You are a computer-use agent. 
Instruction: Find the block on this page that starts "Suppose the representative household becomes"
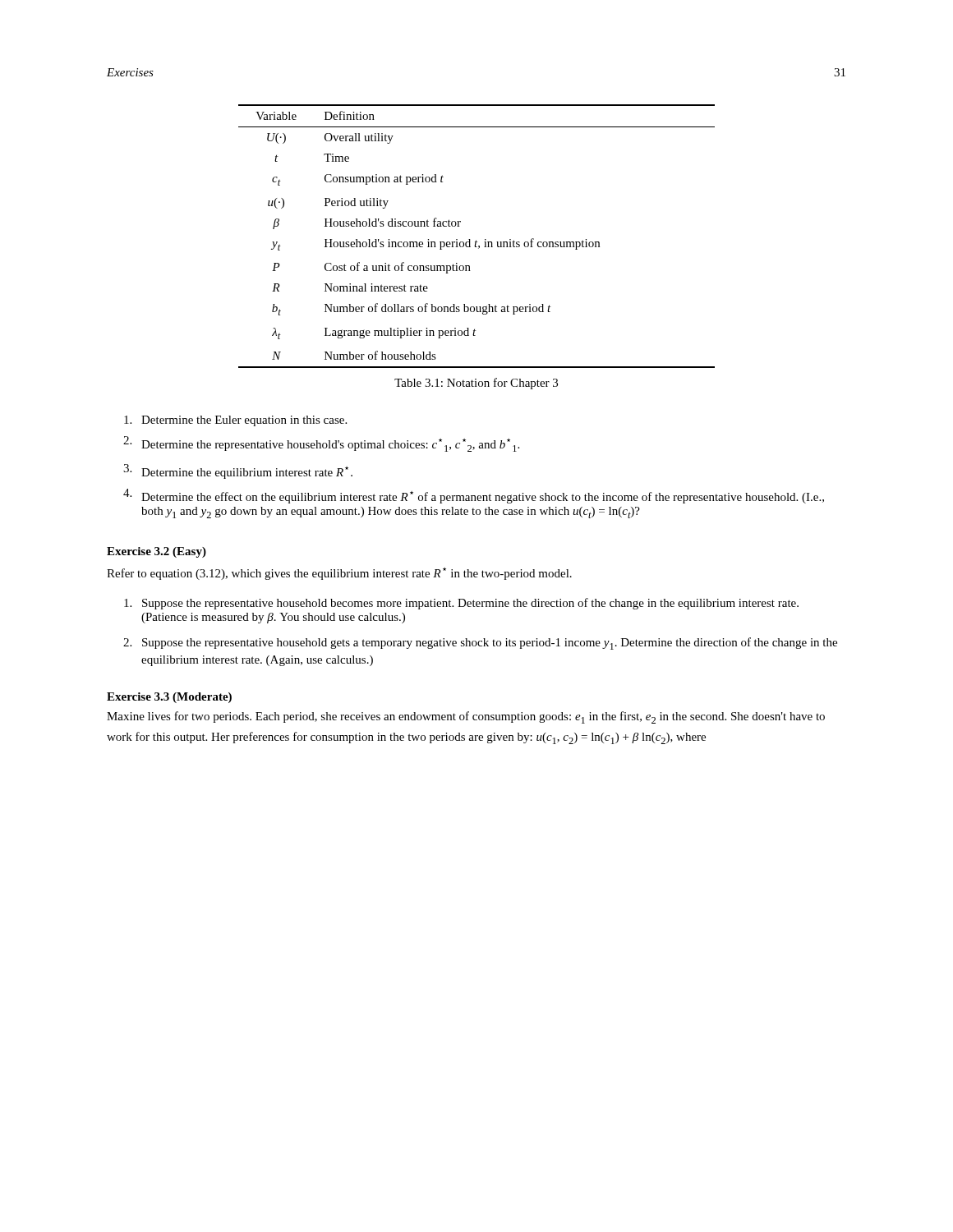tap(485, 610)
